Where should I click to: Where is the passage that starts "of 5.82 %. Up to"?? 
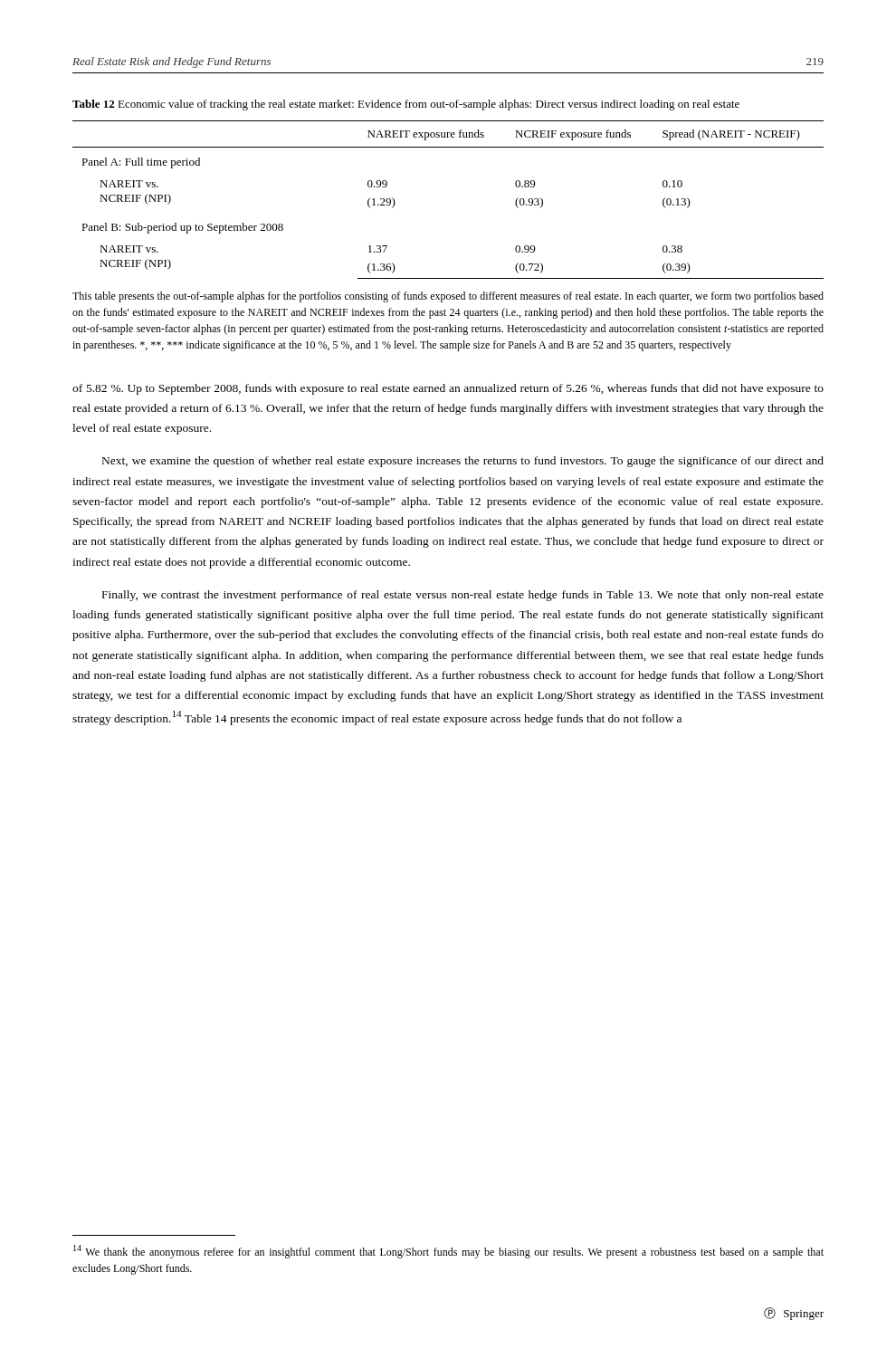[448, 408]
